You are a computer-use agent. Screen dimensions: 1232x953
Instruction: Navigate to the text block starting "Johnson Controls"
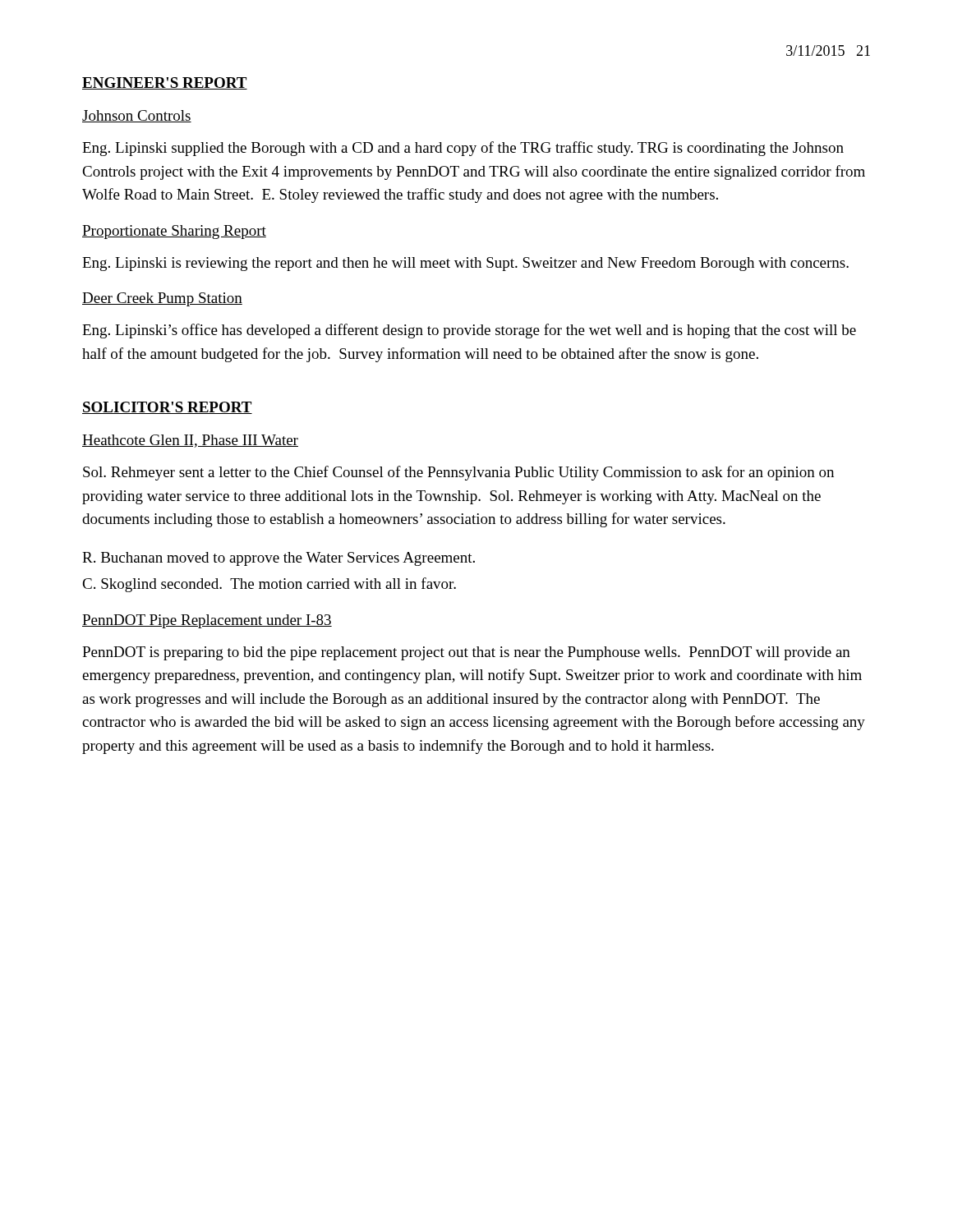pyautogui.click(x=137, y=115)
